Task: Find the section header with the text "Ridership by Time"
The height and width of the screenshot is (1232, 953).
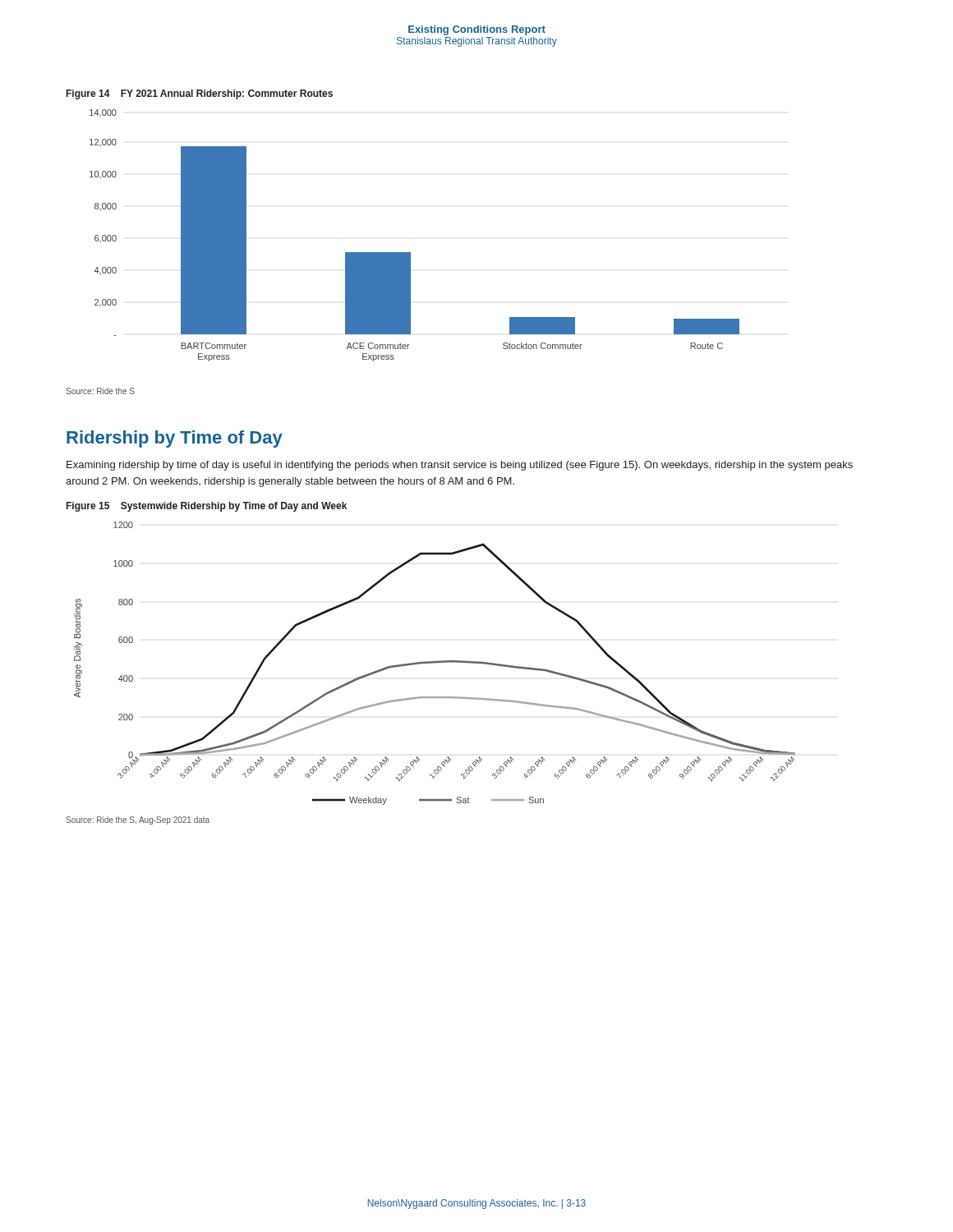Action: coord(174,437)
